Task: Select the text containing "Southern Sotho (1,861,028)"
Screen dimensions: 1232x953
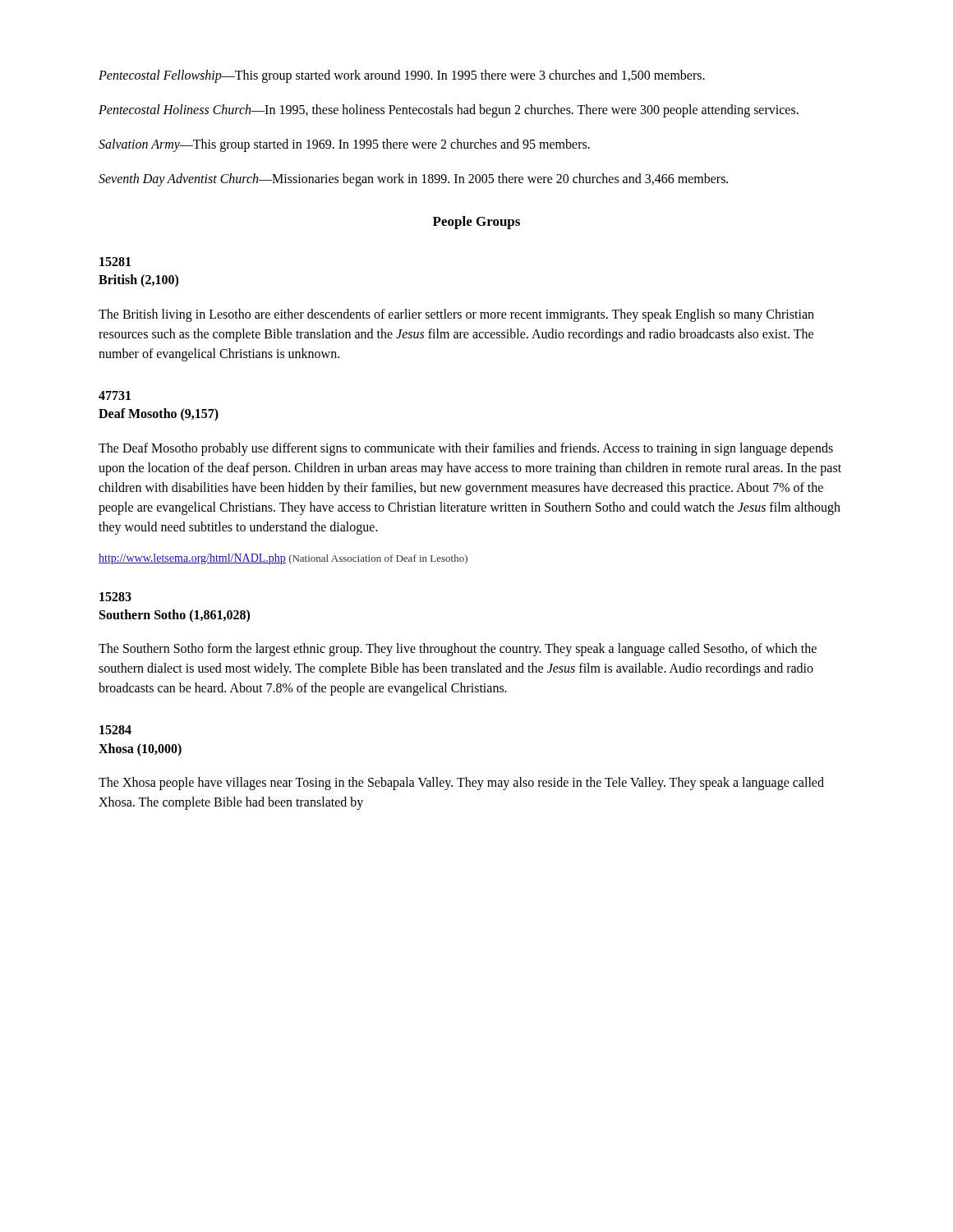Action: coord(175,615)
